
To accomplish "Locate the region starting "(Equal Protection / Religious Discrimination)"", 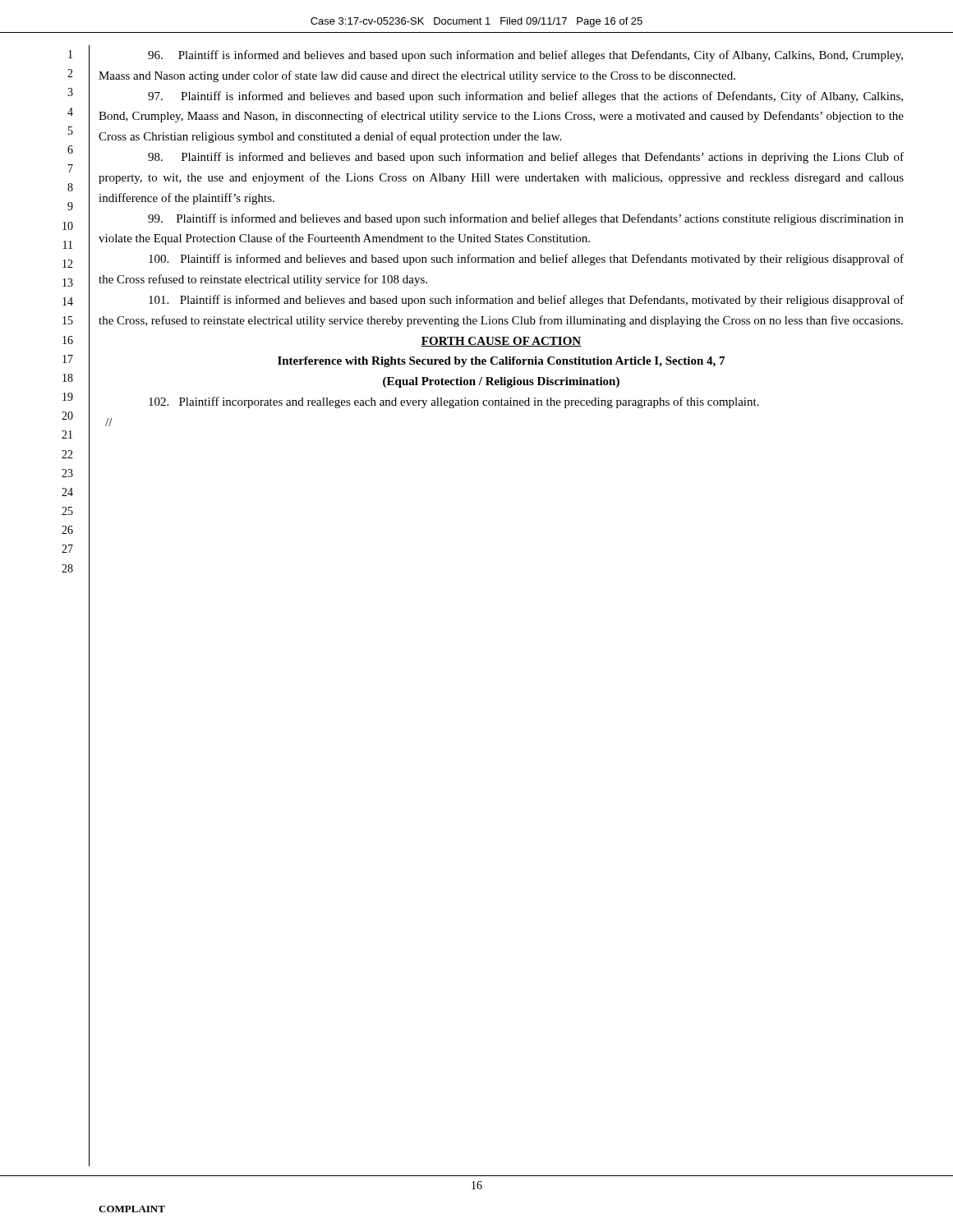I will tap(501, 381).
